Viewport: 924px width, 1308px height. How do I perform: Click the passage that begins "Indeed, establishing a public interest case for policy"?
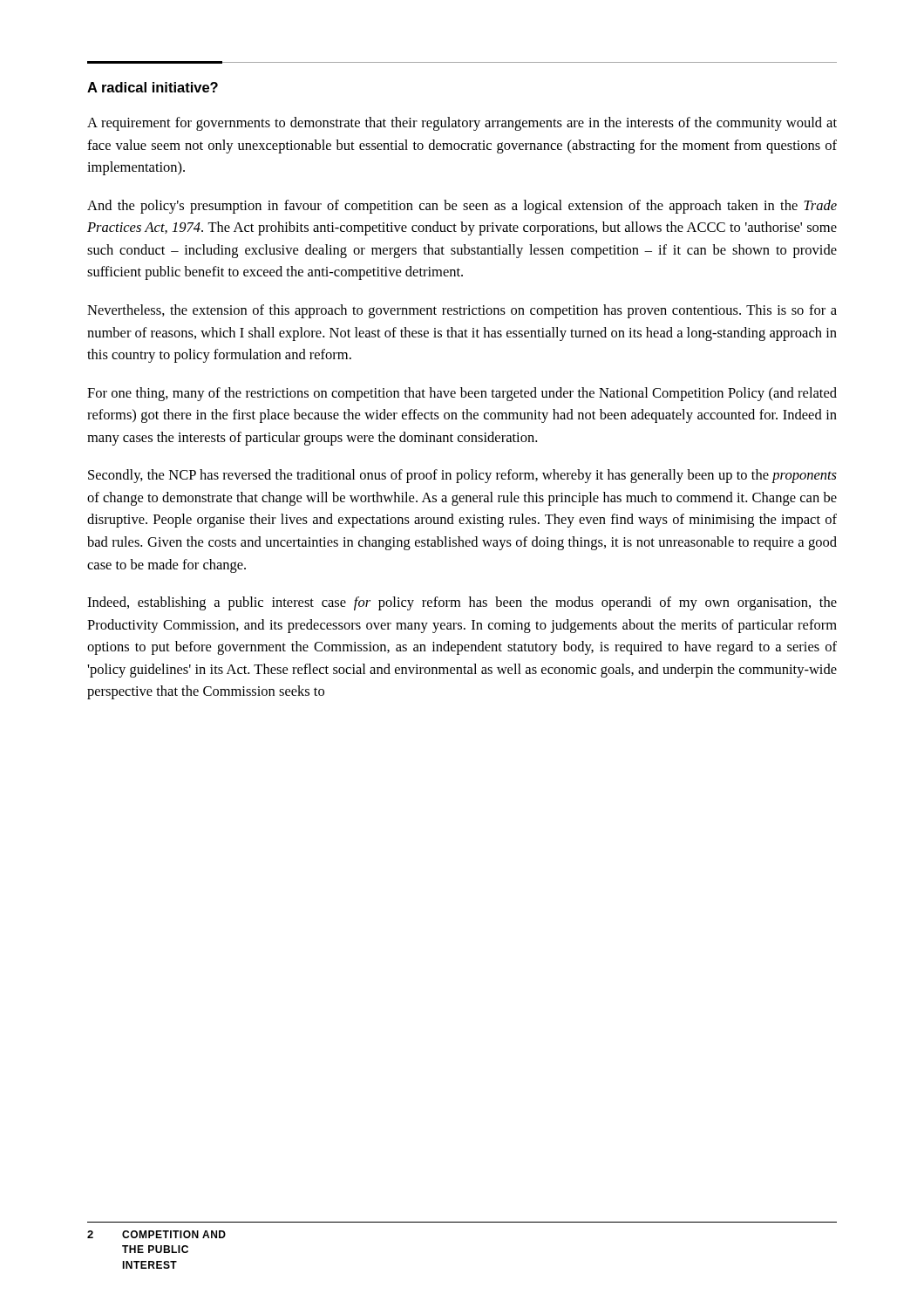(x=462, y=647)
